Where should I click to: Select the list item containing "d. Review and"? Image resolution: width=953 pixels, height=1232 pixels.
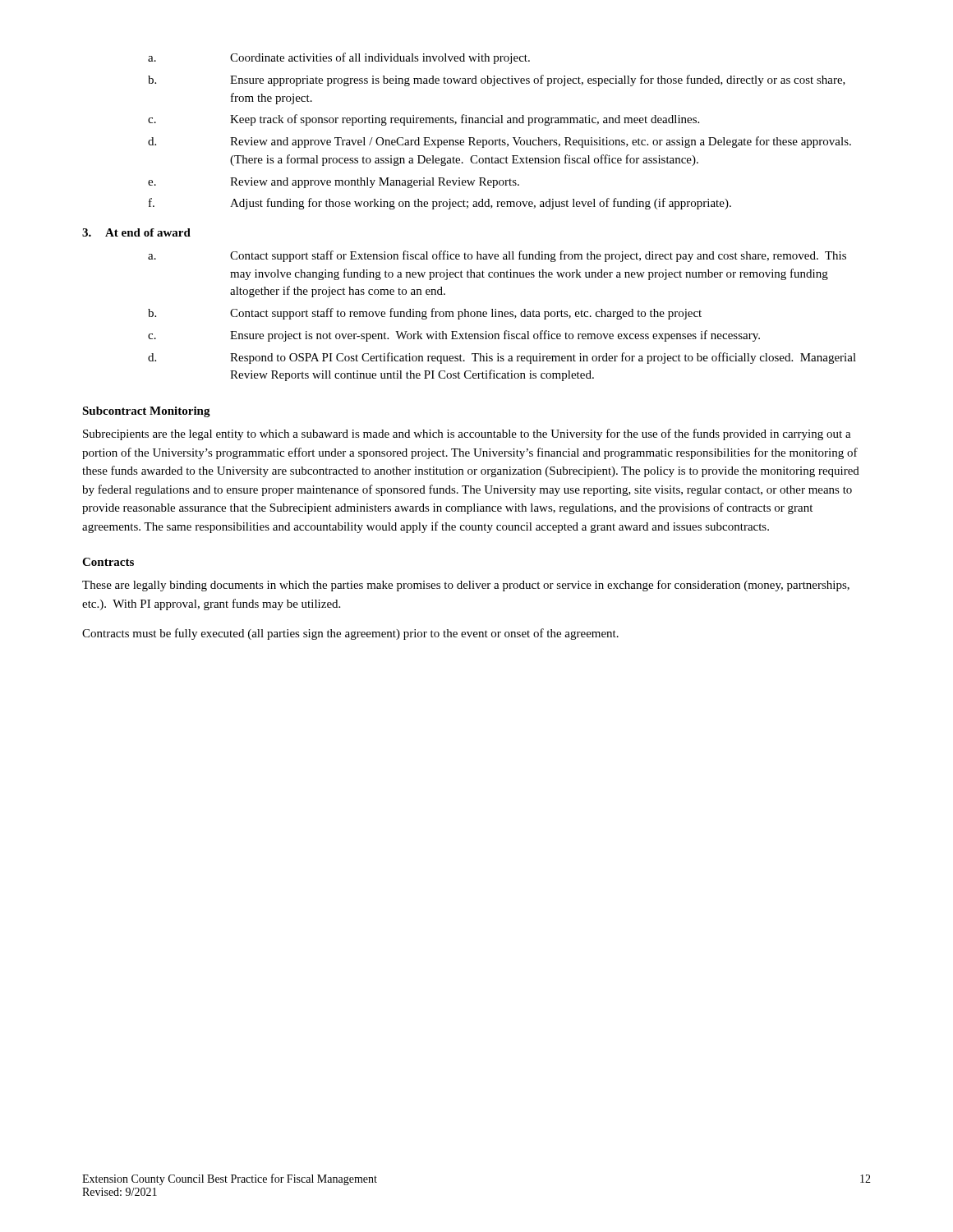pyautogui.click(x=476, y=151)
